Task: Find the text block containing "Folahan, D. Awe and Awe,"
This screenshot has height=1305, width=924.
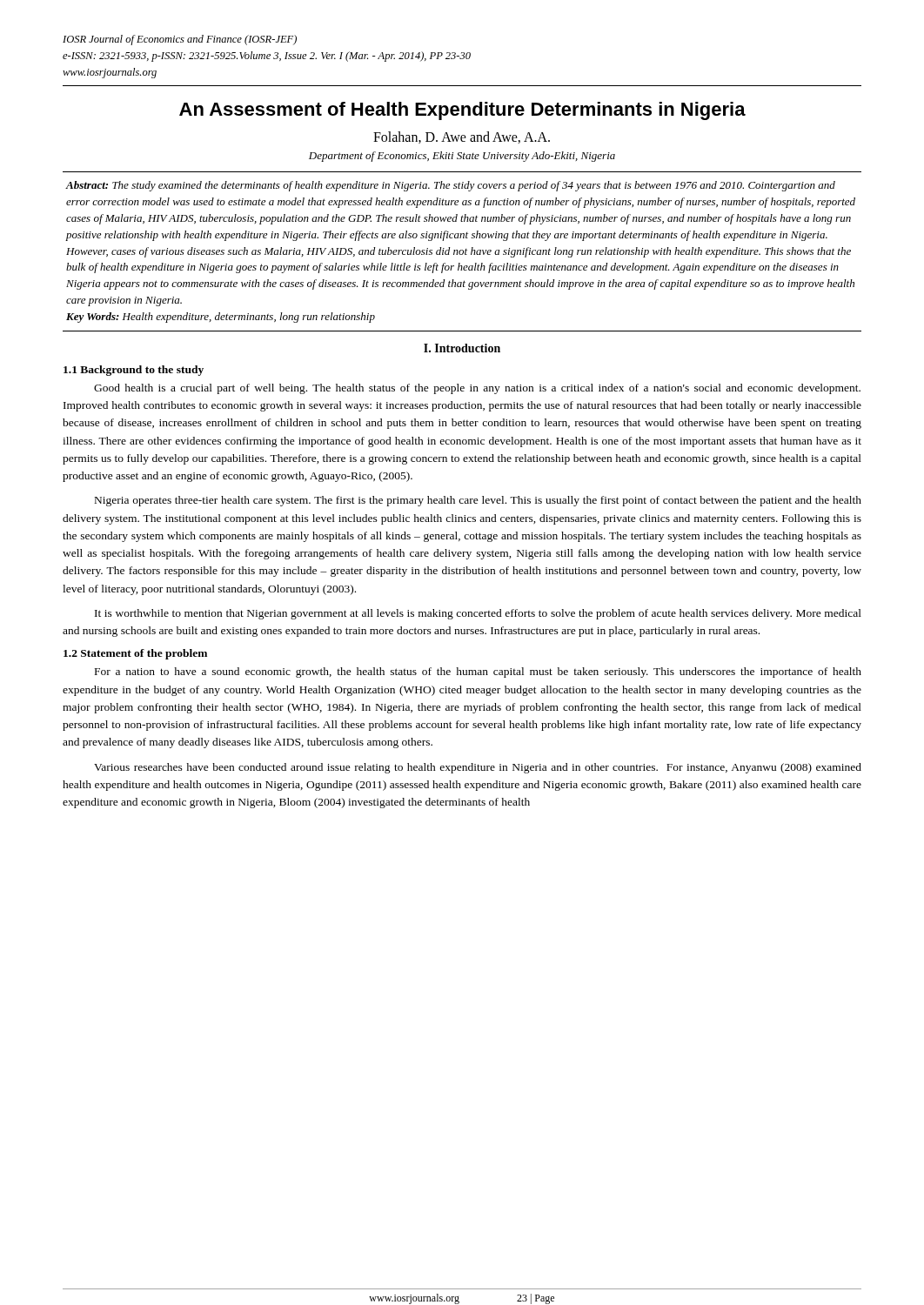Action: (x=462, y=137)
